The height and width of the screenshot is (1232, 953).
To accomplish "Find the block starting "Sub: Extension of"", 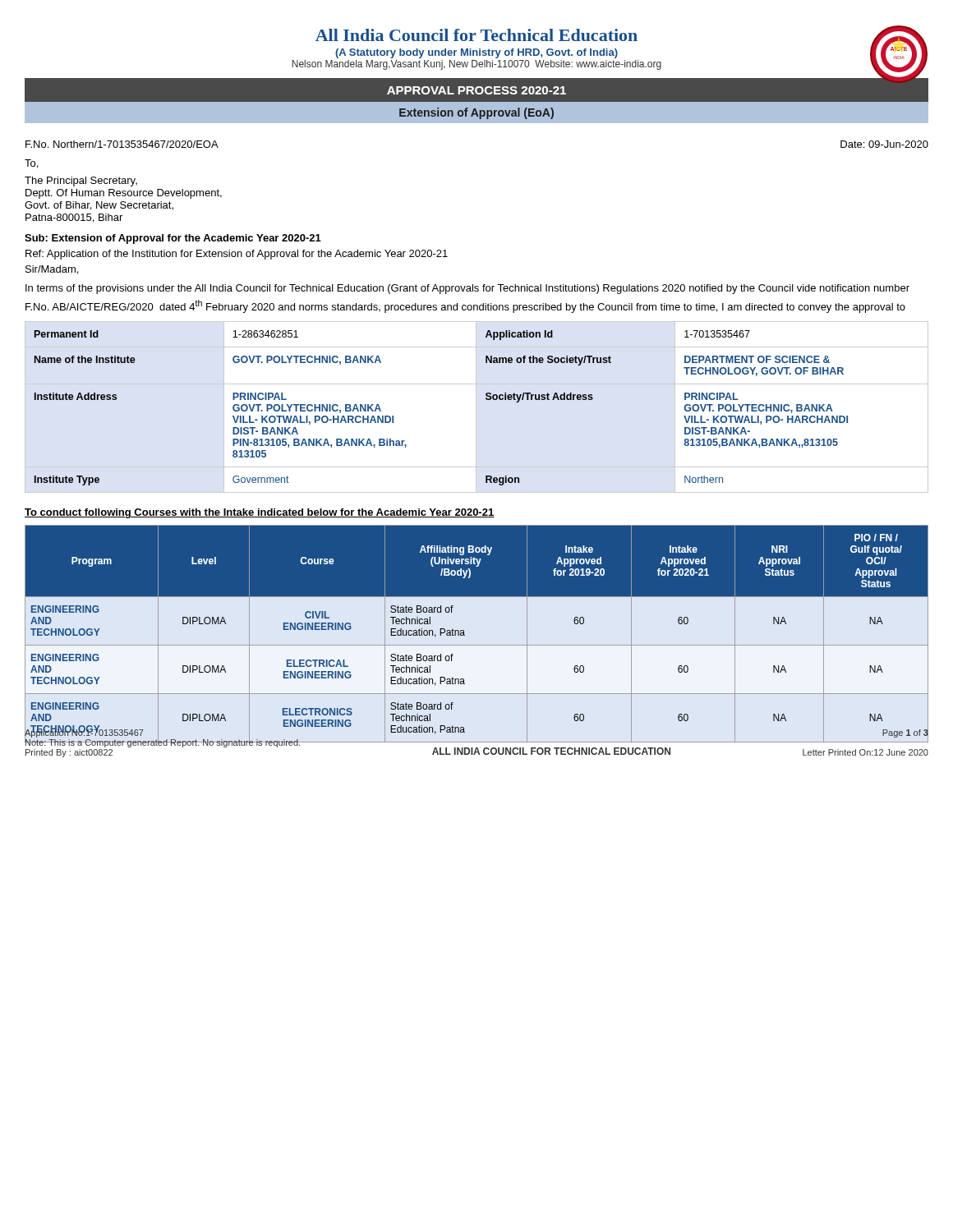I will [173, 238].
